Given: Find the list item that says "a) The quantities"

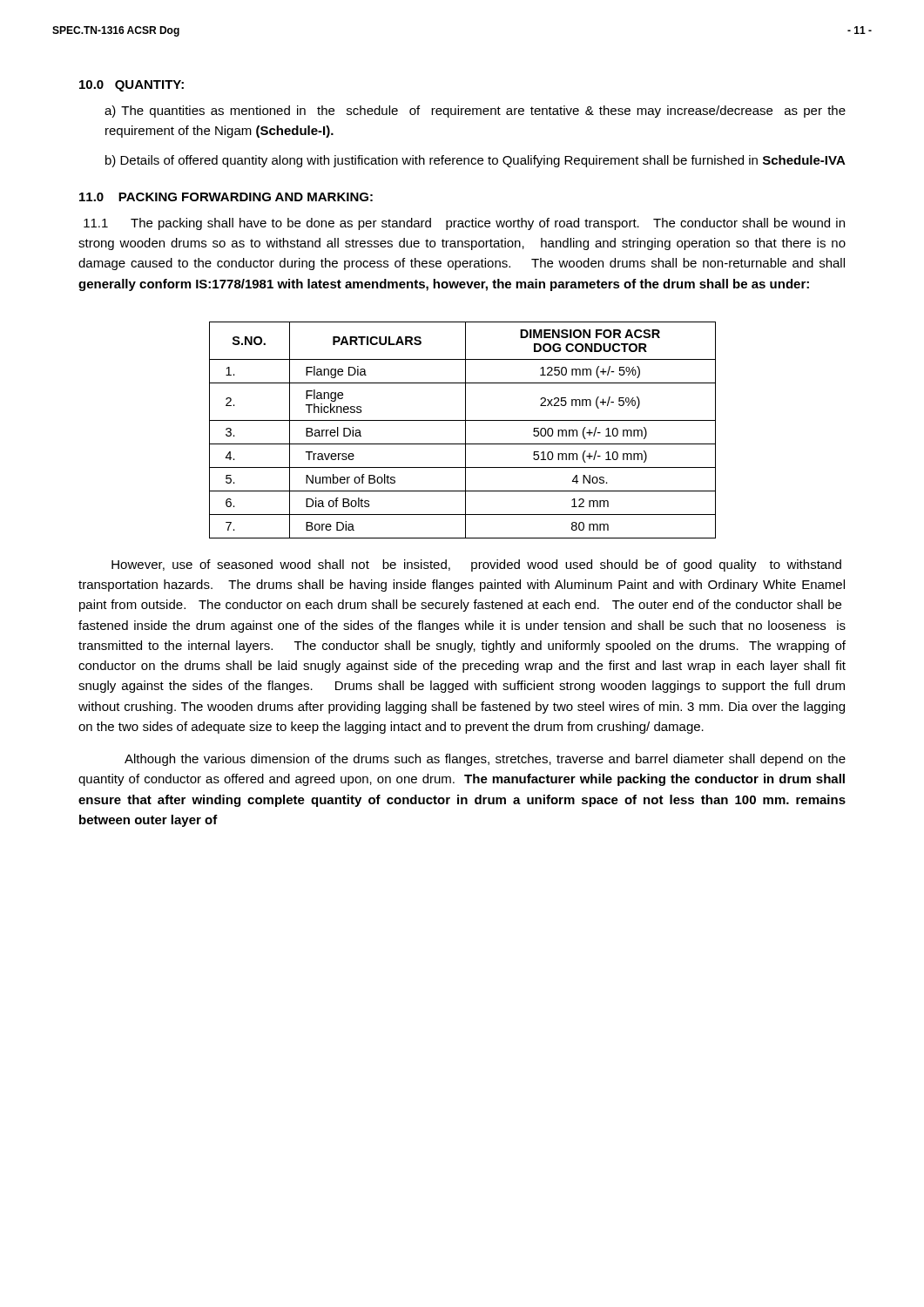Looking at the screenshot, I should click(475, 120).
